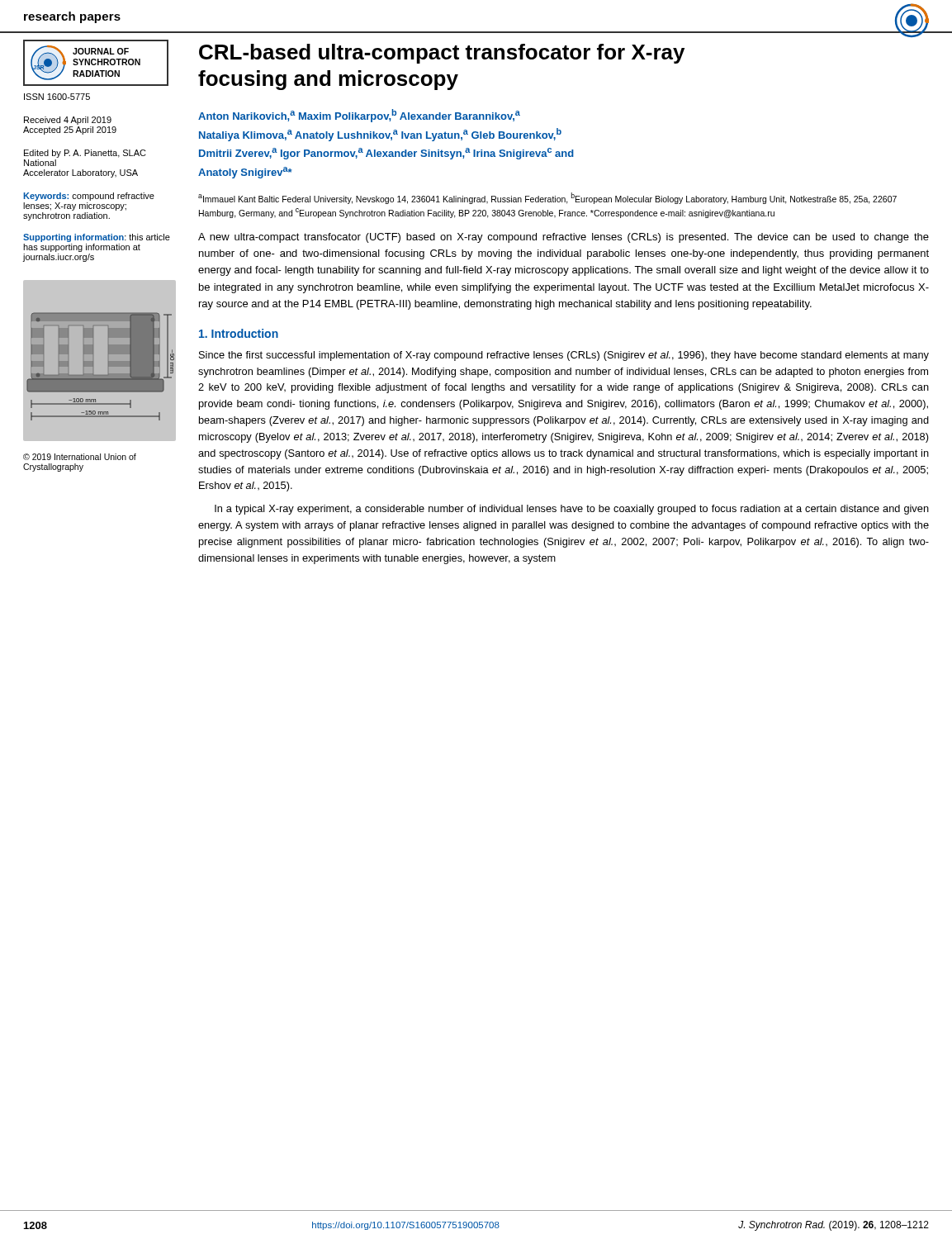952x1239 pixels.
Task: Select the text starting "Since the first successful implementation of X-ray compound"
Action: point(564,457)
